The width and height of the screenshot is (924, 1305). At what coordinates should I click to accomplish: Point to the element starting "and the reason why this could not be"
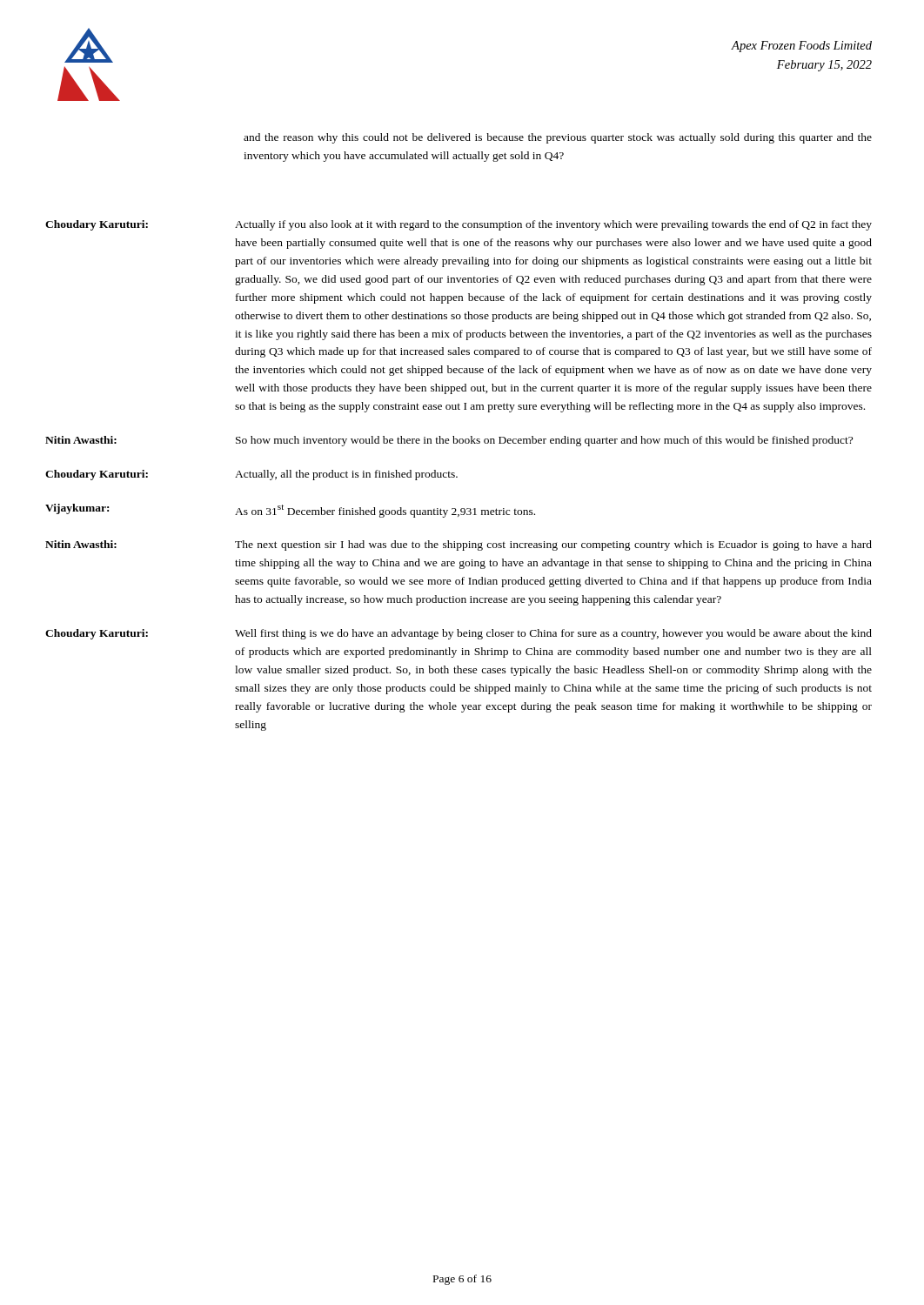point(558,146)
